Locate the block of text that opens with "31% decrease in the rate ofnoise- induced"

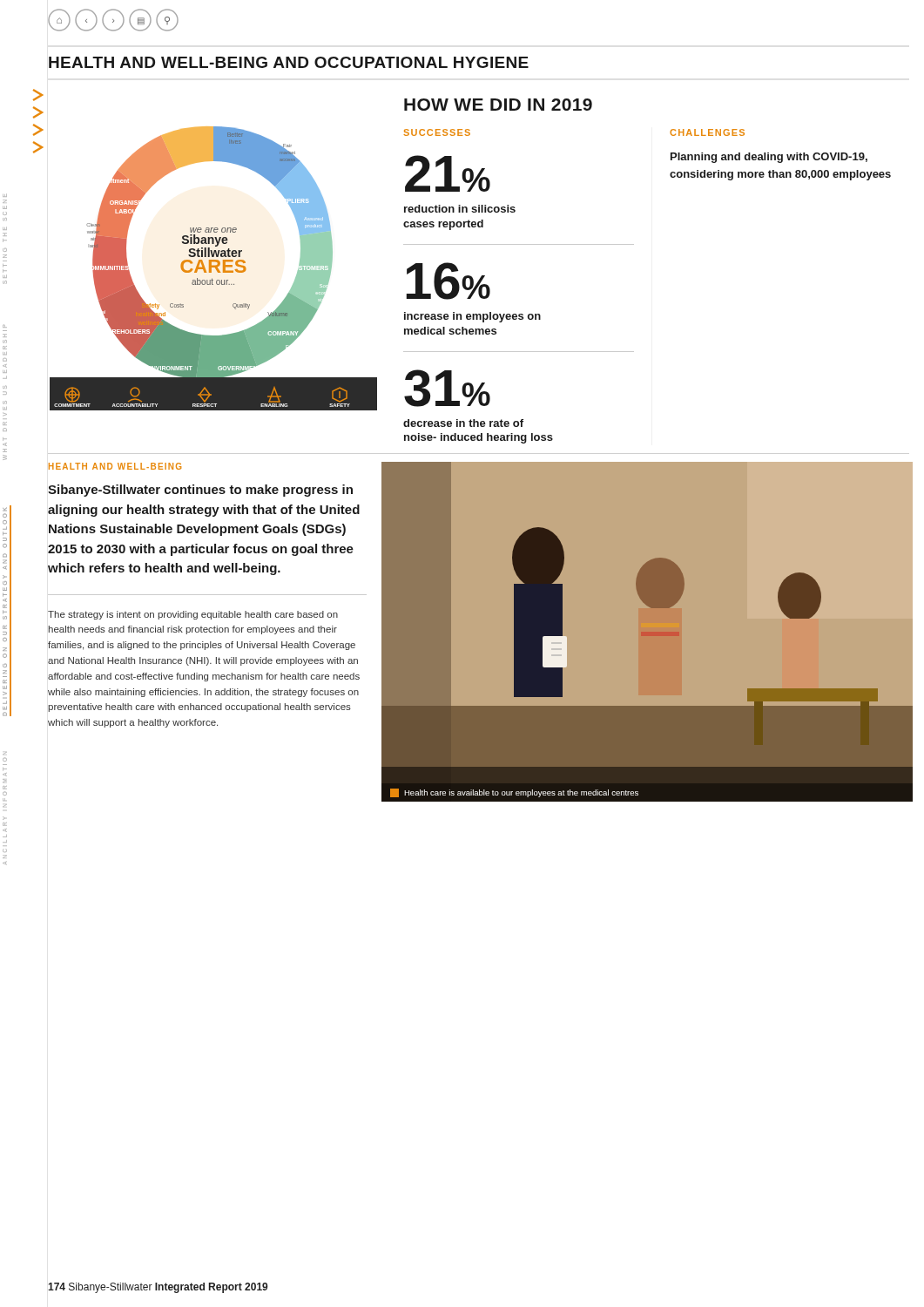[447, 388]
